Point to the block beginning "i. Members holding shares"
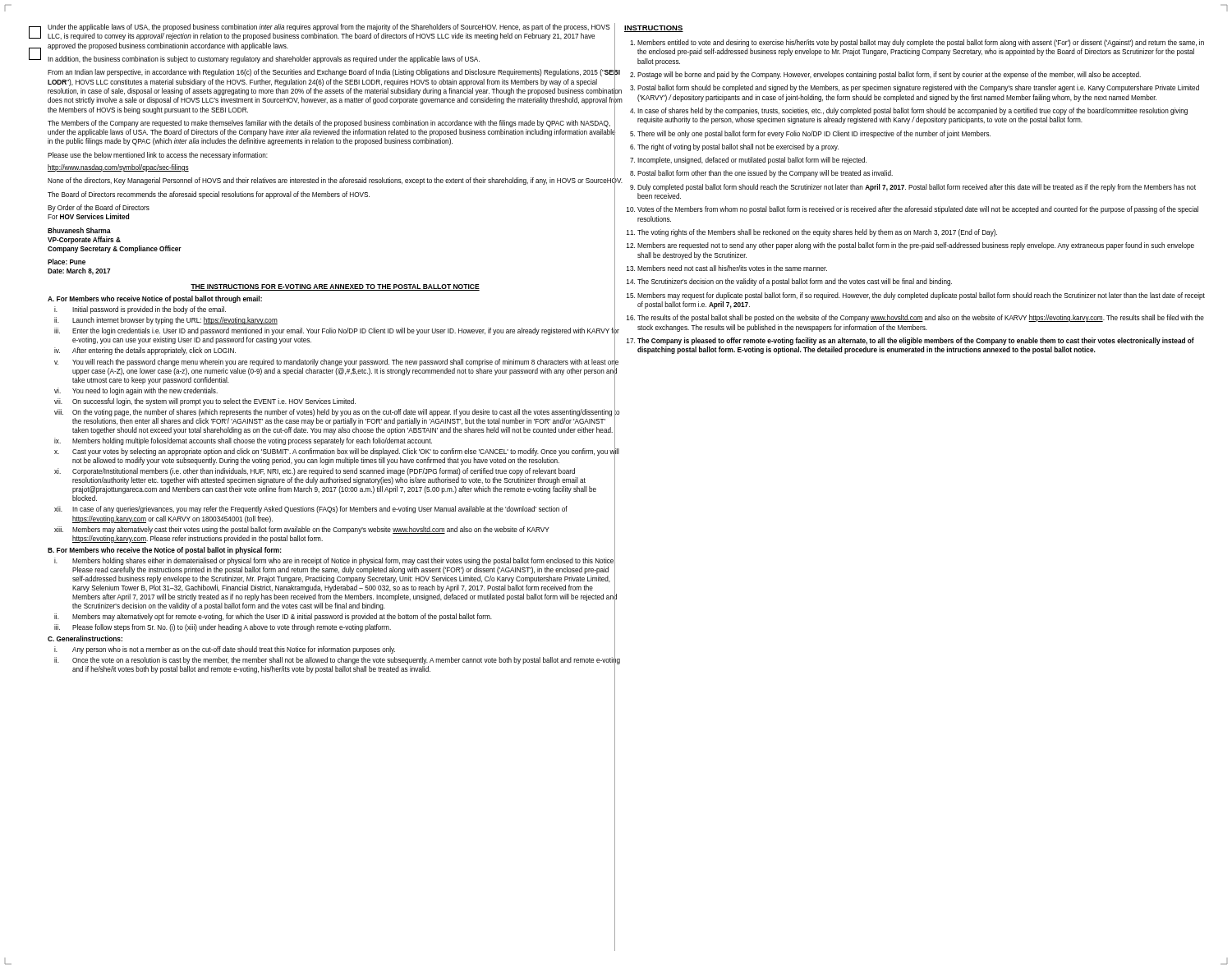Screen dimensions: 969x1232 (338, 584)
